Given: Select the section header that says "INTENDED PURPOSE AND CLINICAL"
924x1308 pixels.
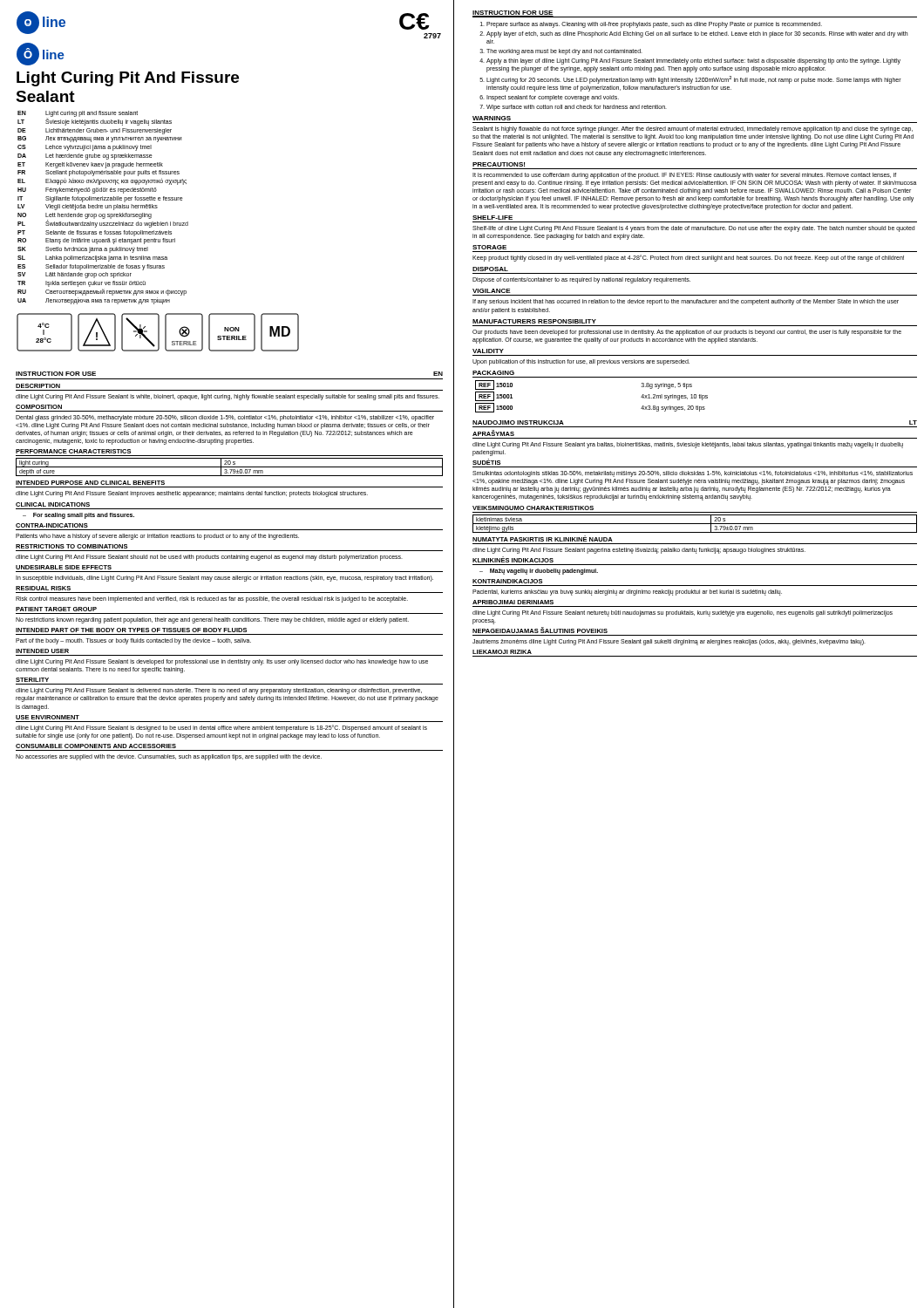Looking at the screenshot, I should pyautogui.click(x=90, y=483).
